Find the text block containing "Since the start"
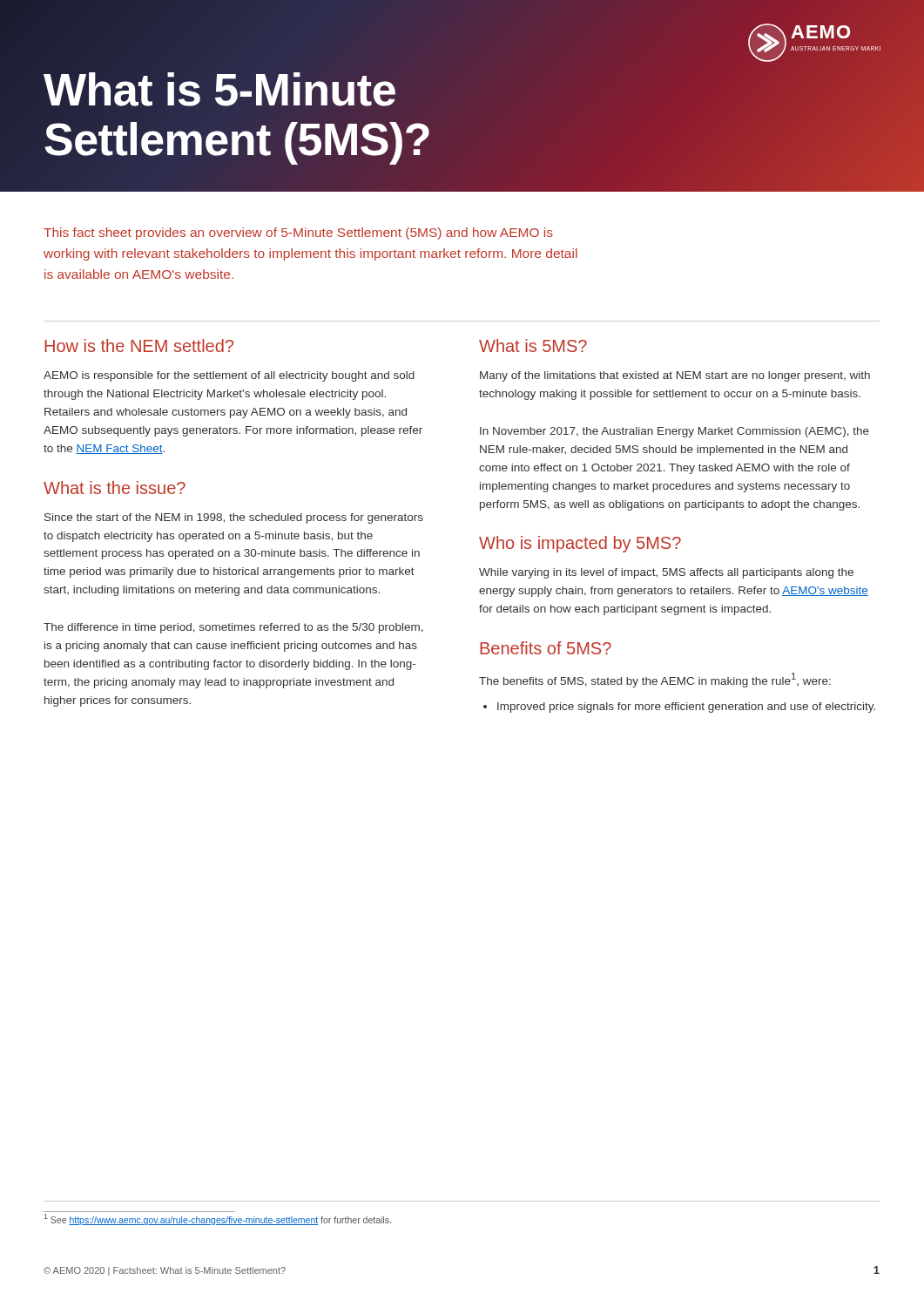Viewport: 924px width, 1307px height. 235,554
